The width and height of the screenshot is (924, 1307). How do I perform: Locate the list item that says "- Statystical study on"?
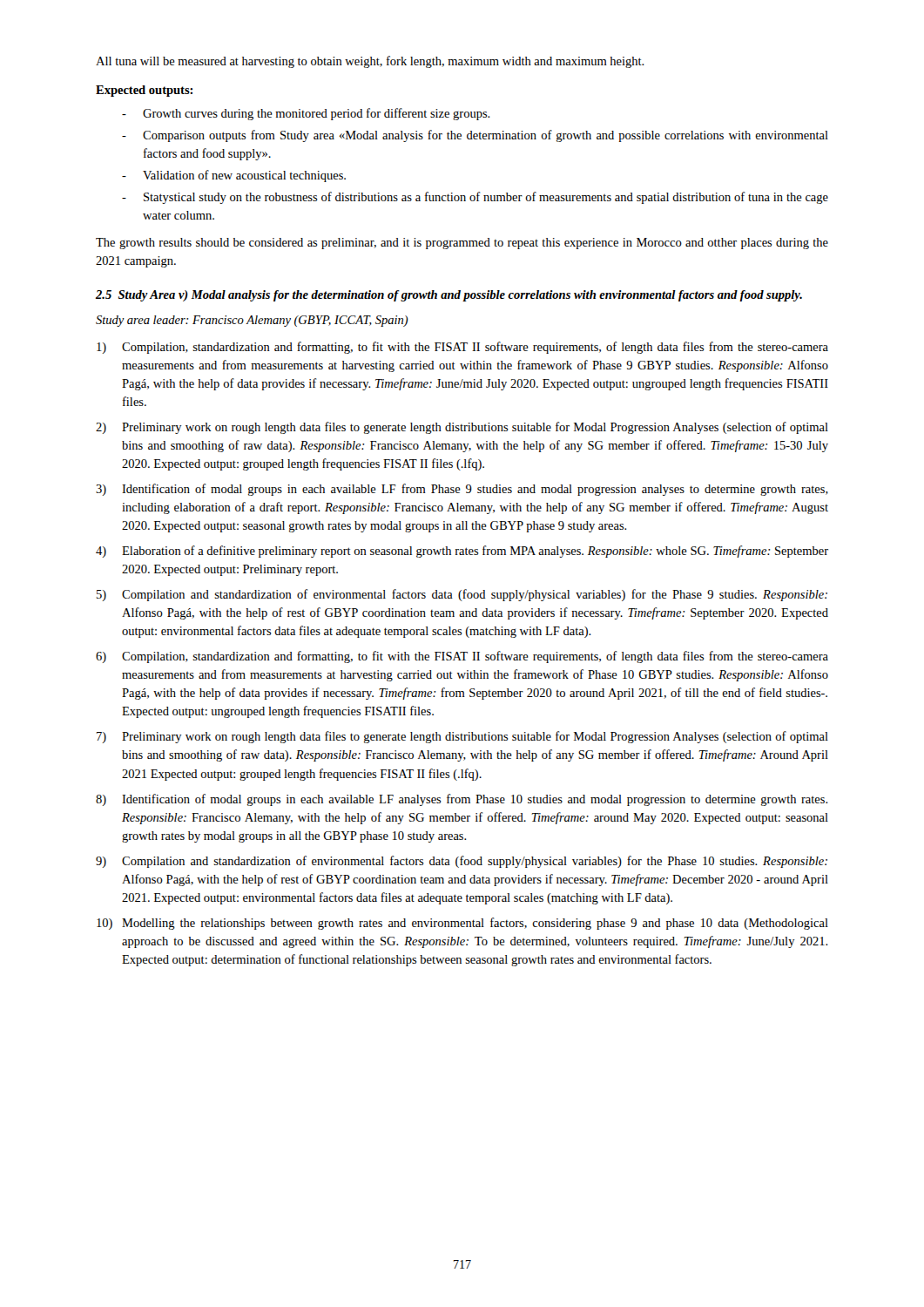click(x=475, y=207)
